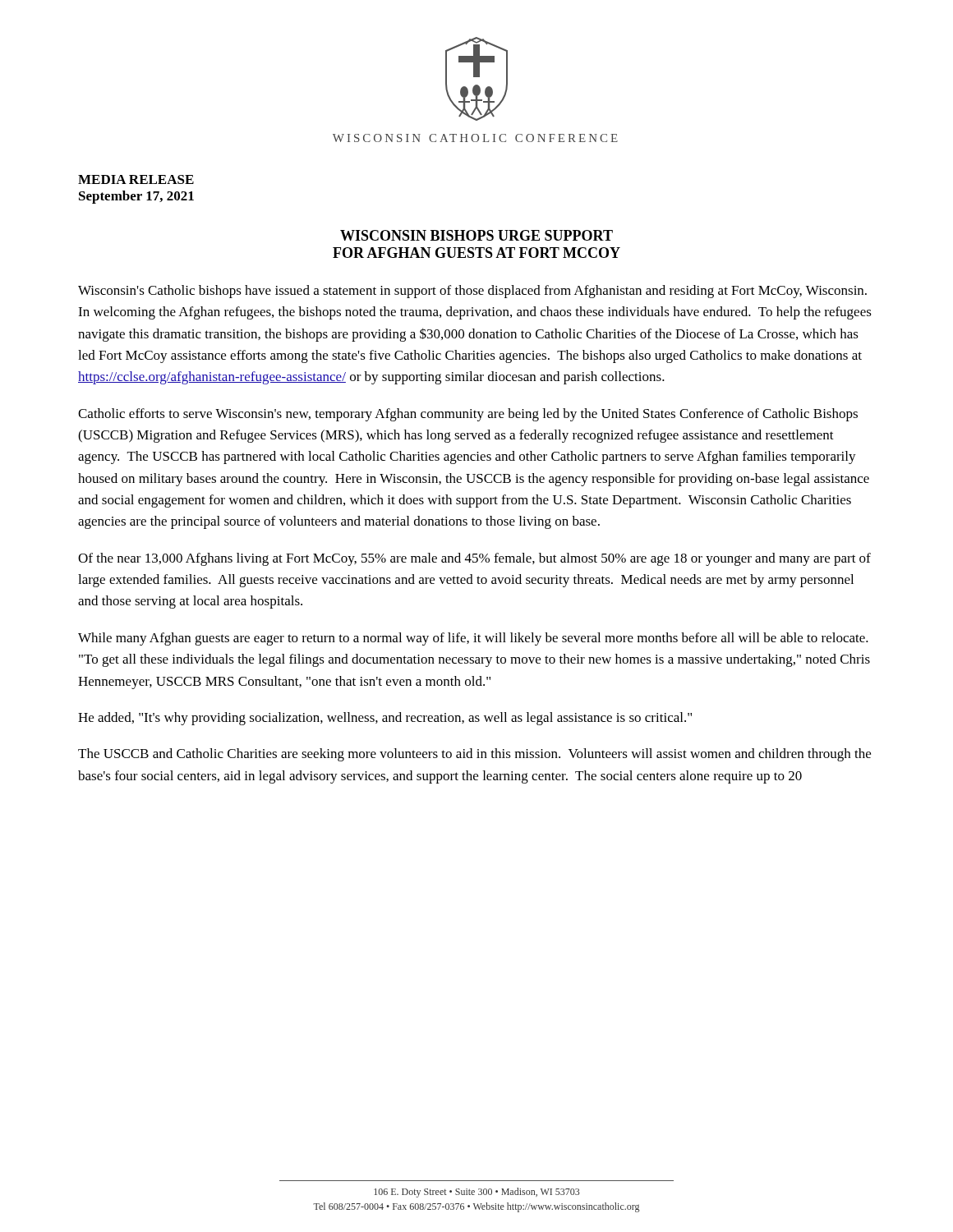This screenshot has height=1232, width=953.
Task: Find the logo
Action: 476,78
